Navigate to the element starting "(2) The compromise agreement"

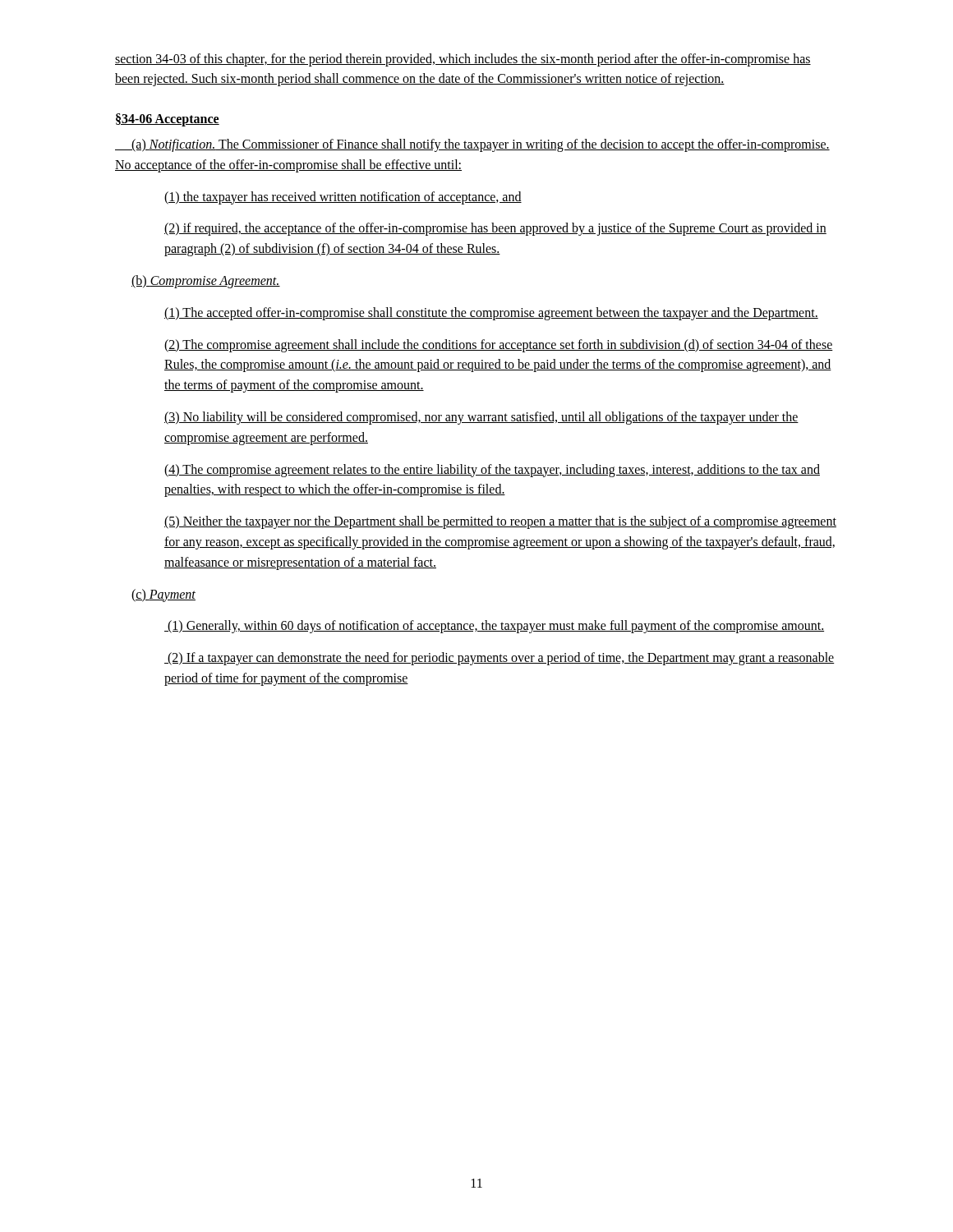498,365
